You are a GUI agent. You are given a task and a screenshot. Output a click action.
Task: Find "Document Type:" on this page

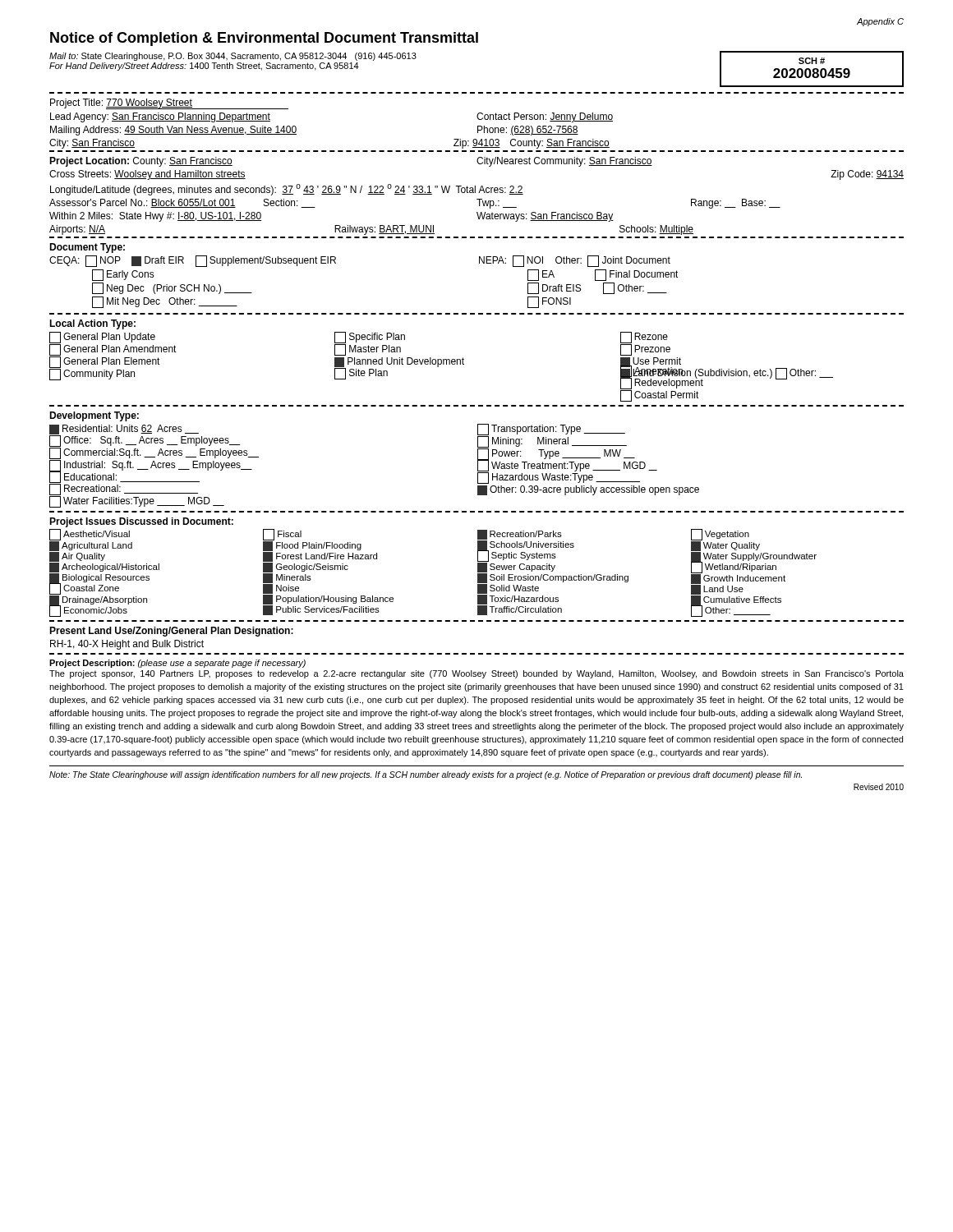click(88, 247)
